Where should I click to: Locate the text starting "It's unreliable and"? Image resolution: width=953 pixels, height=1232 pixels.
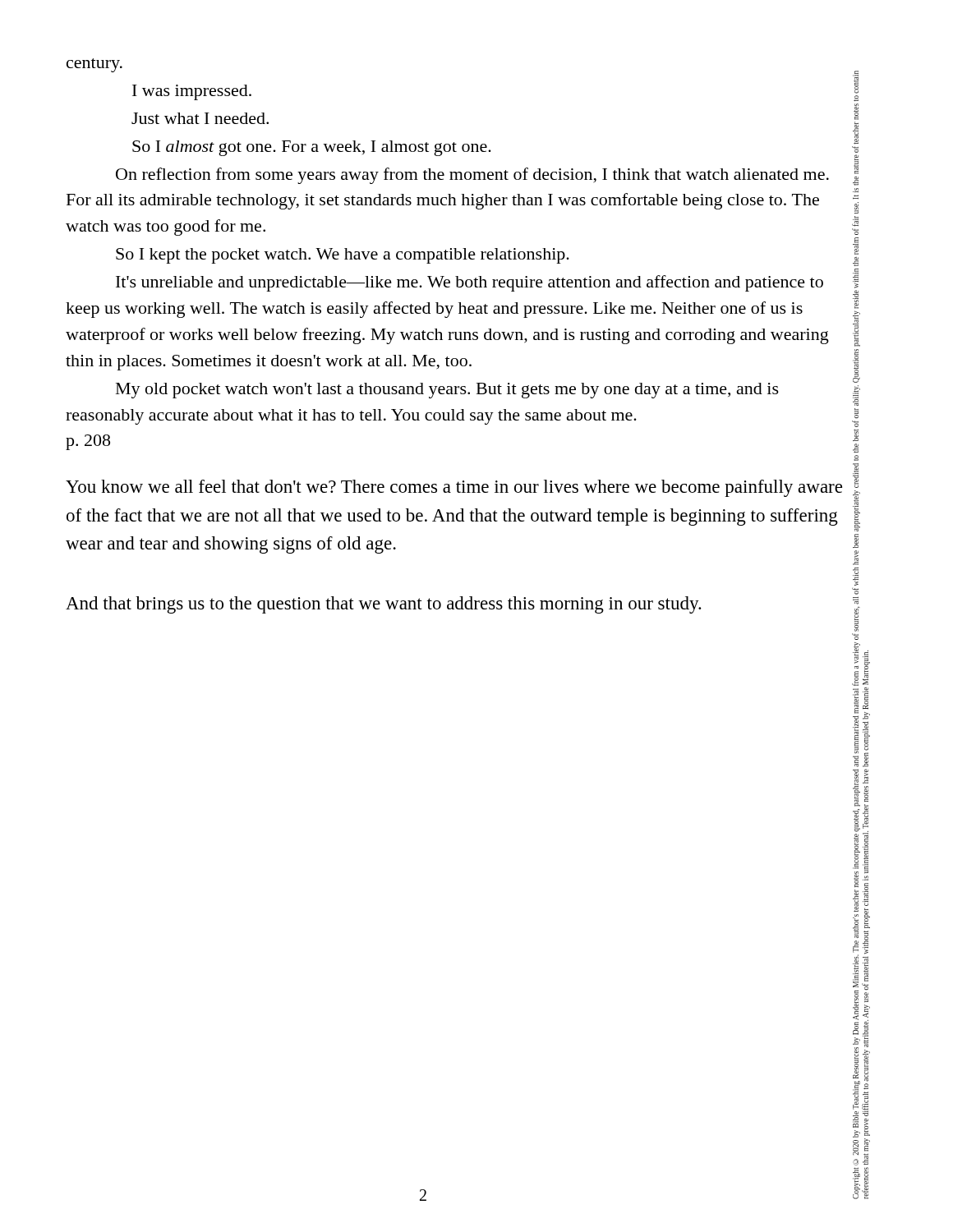click(447, 321)
